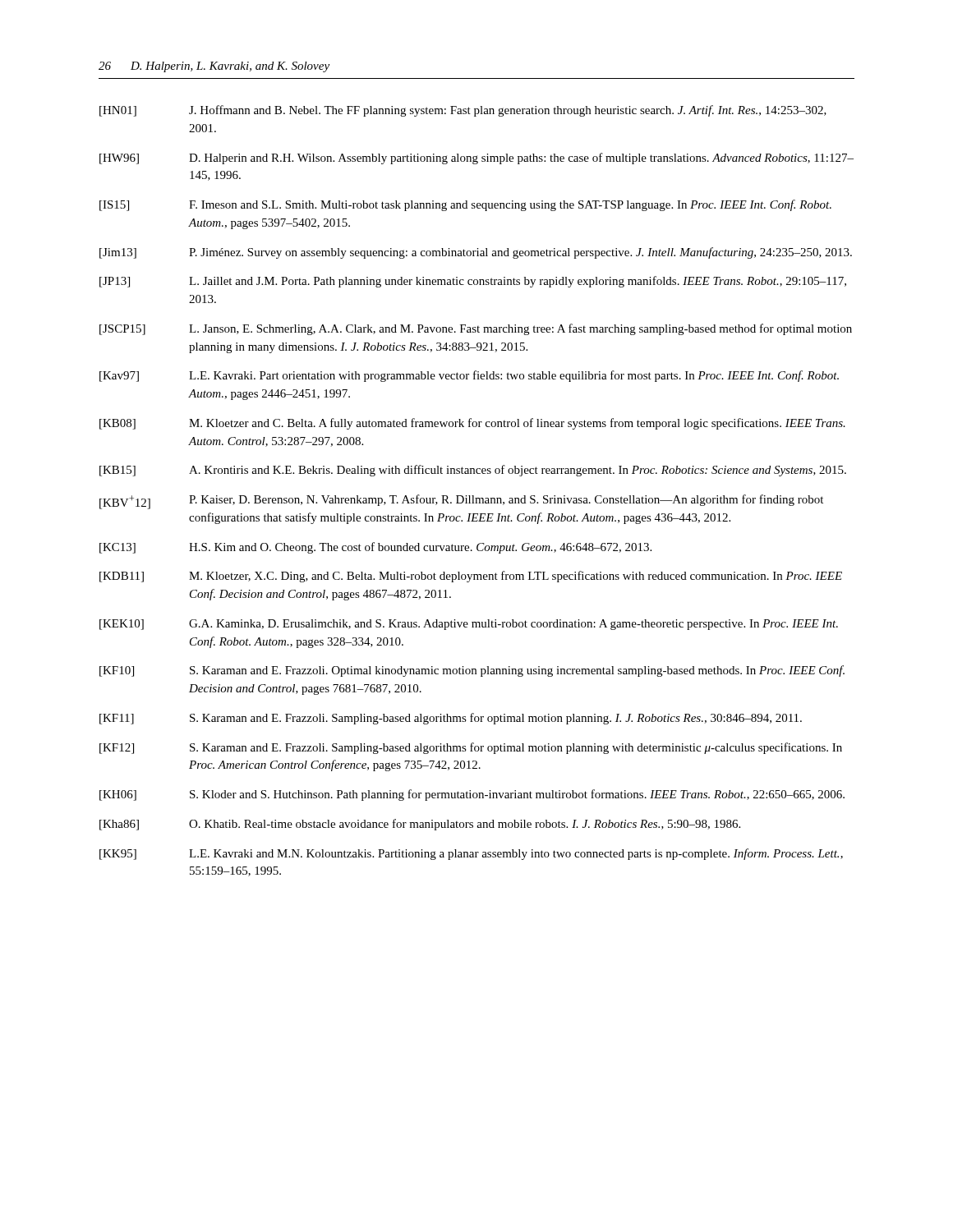Click the passage that begins "[KF11] S. Karaman and E. Frazzoli."
This screenshot has height=1232, width=953.
(x=476, y=718)
